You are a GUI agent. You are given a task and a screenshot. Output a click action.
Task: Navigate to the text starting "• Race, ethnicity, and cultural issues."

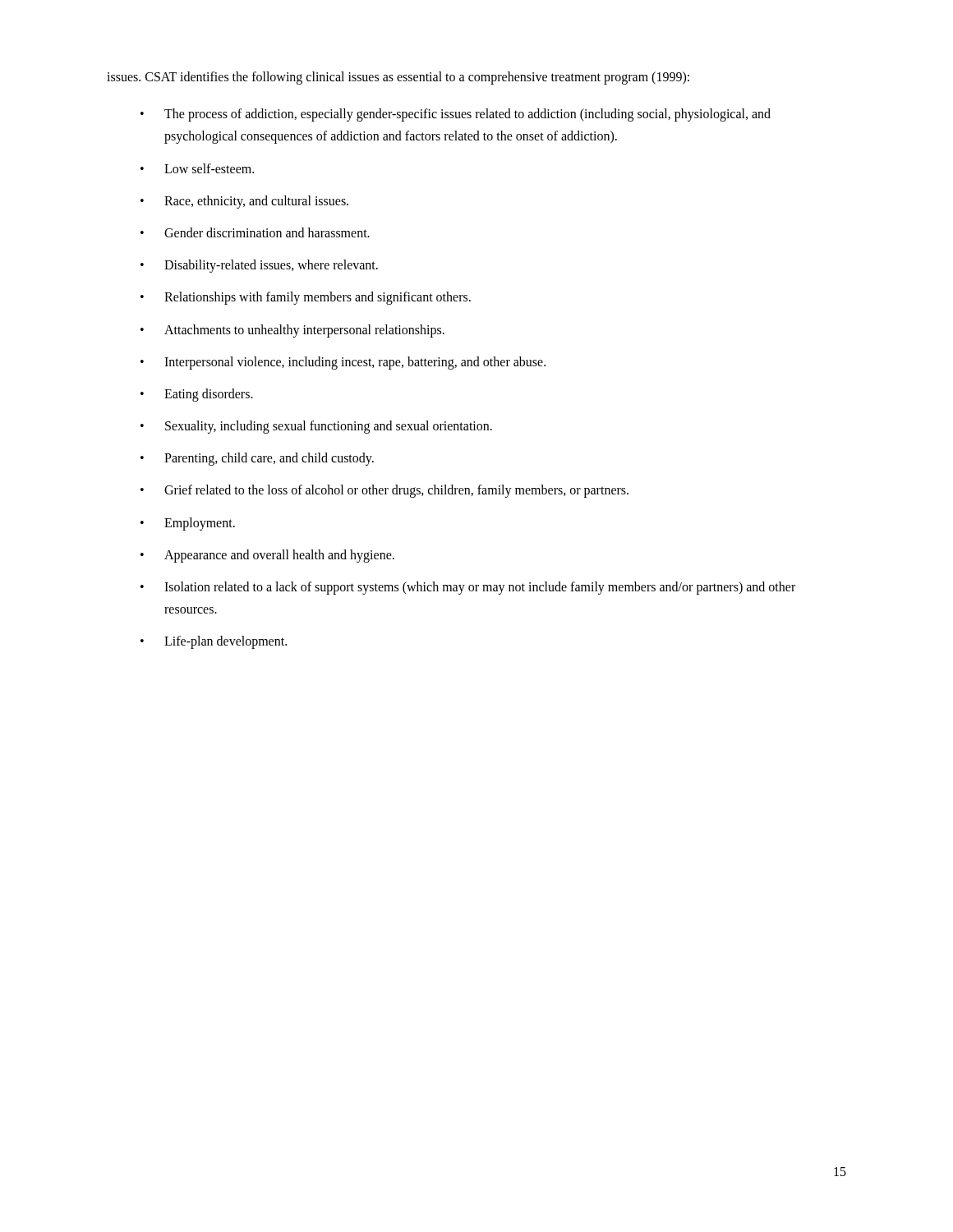244,202
